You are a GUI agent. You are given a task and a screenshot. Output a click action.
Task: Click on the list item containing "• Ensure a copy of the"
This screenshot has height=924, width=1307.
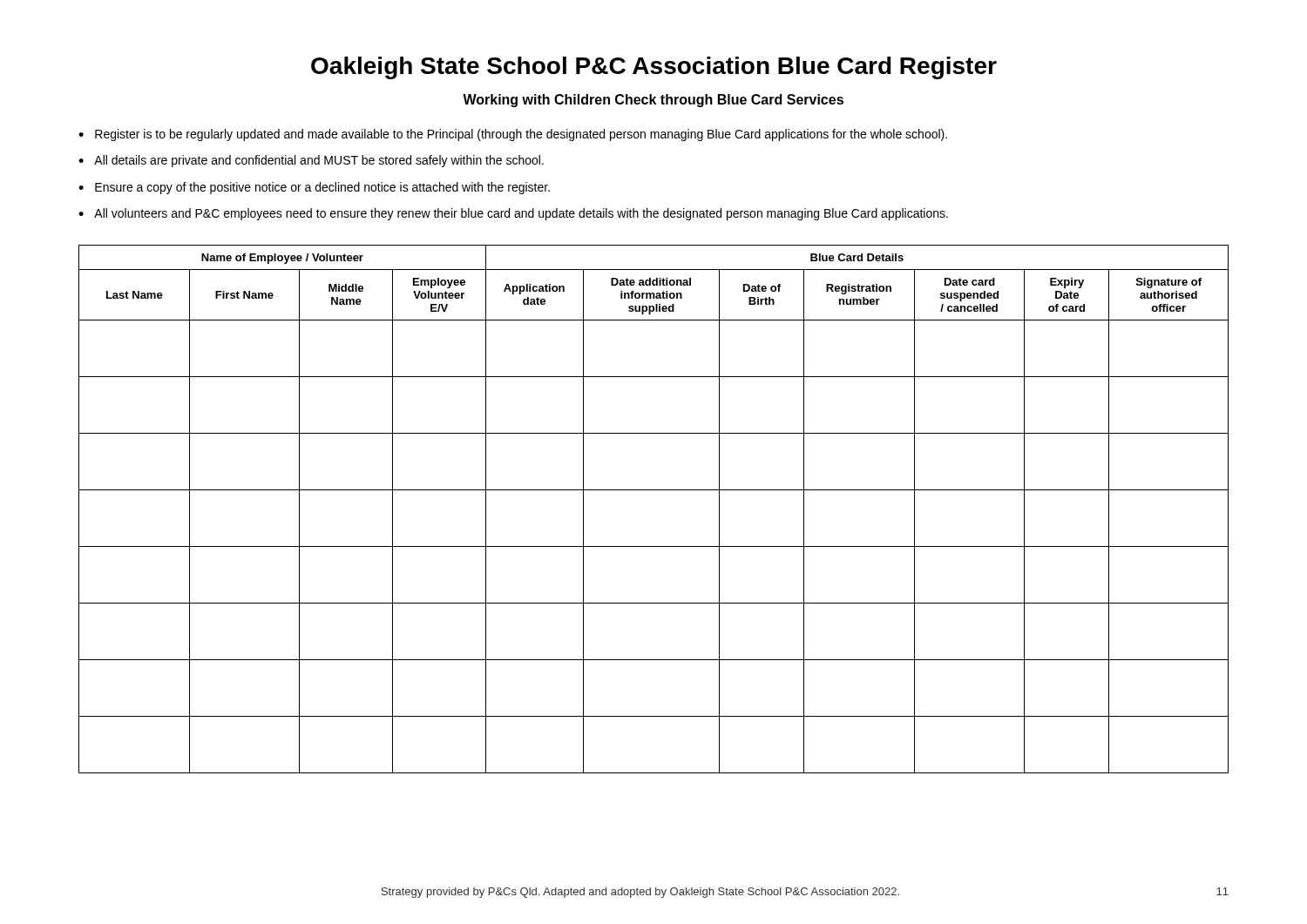[x=315, y=189]
